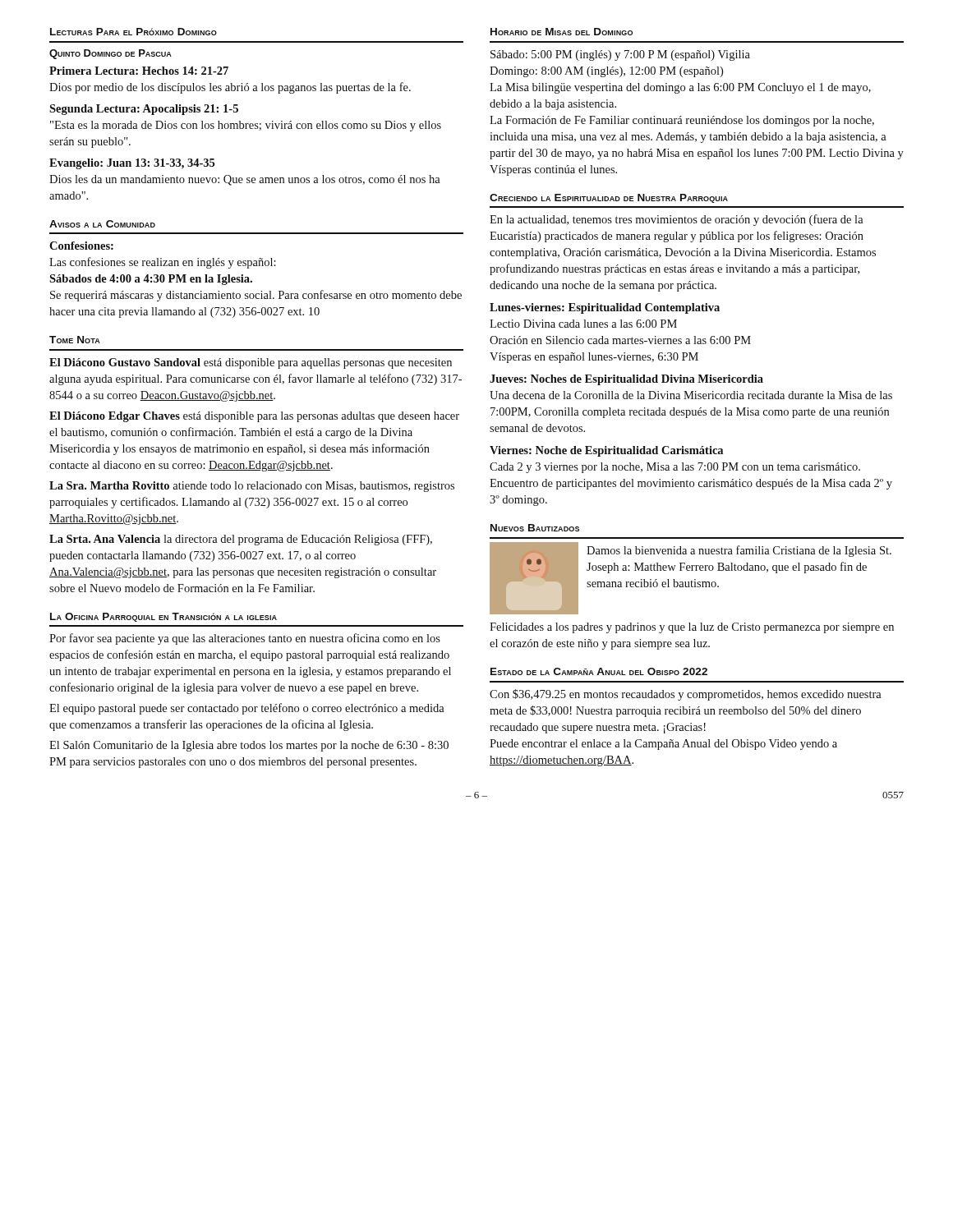
Task: Click on the text block that reads "Primera Lectura: Hechos 14:"
Action: click(256, 78)
